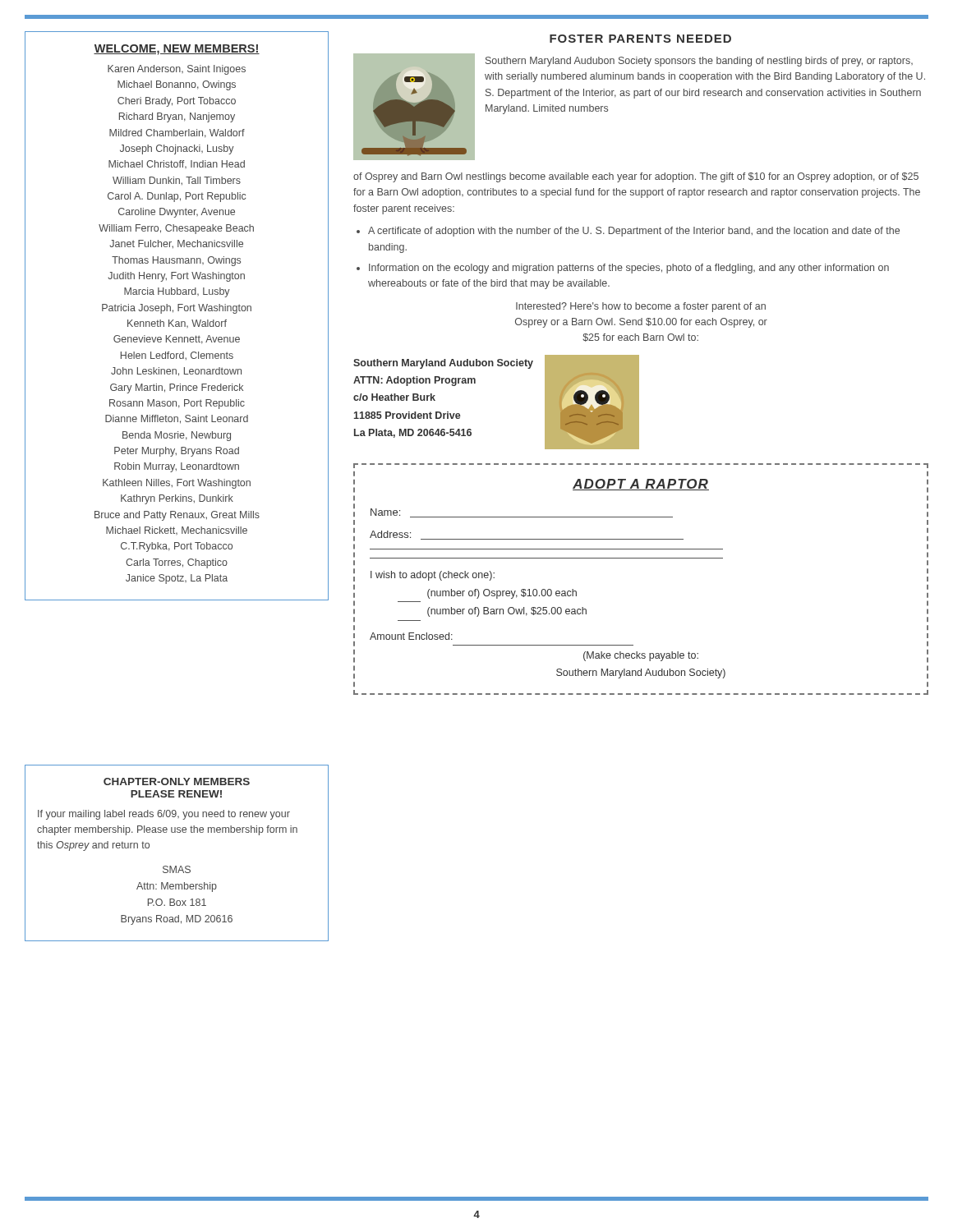Navigate to the text block starting "Kathleen Nilles, Fort"
This screenshot has height=1232, width=953.
tap(177, 483)
